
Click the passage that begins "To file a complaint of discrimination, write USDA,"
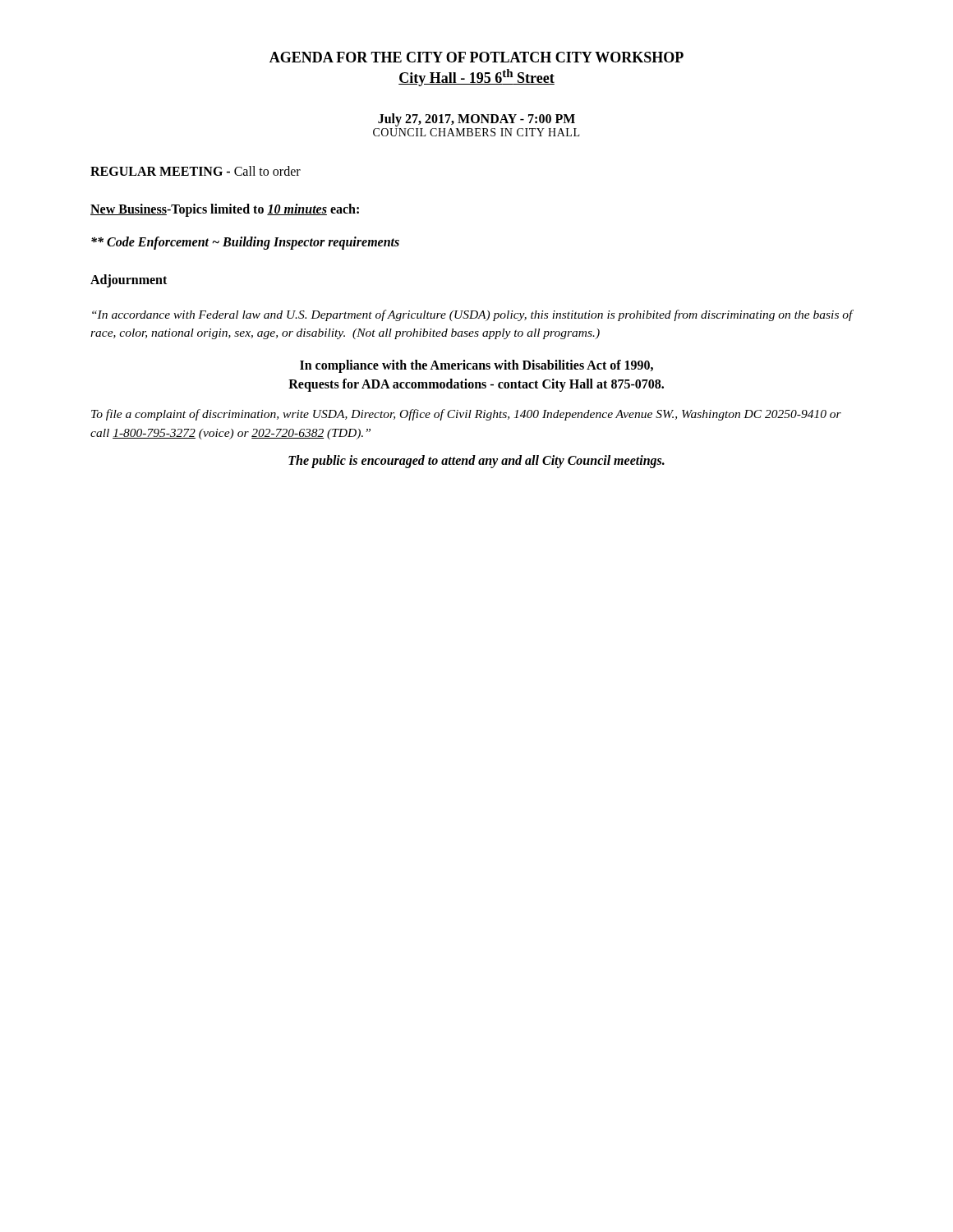[466, 423]
